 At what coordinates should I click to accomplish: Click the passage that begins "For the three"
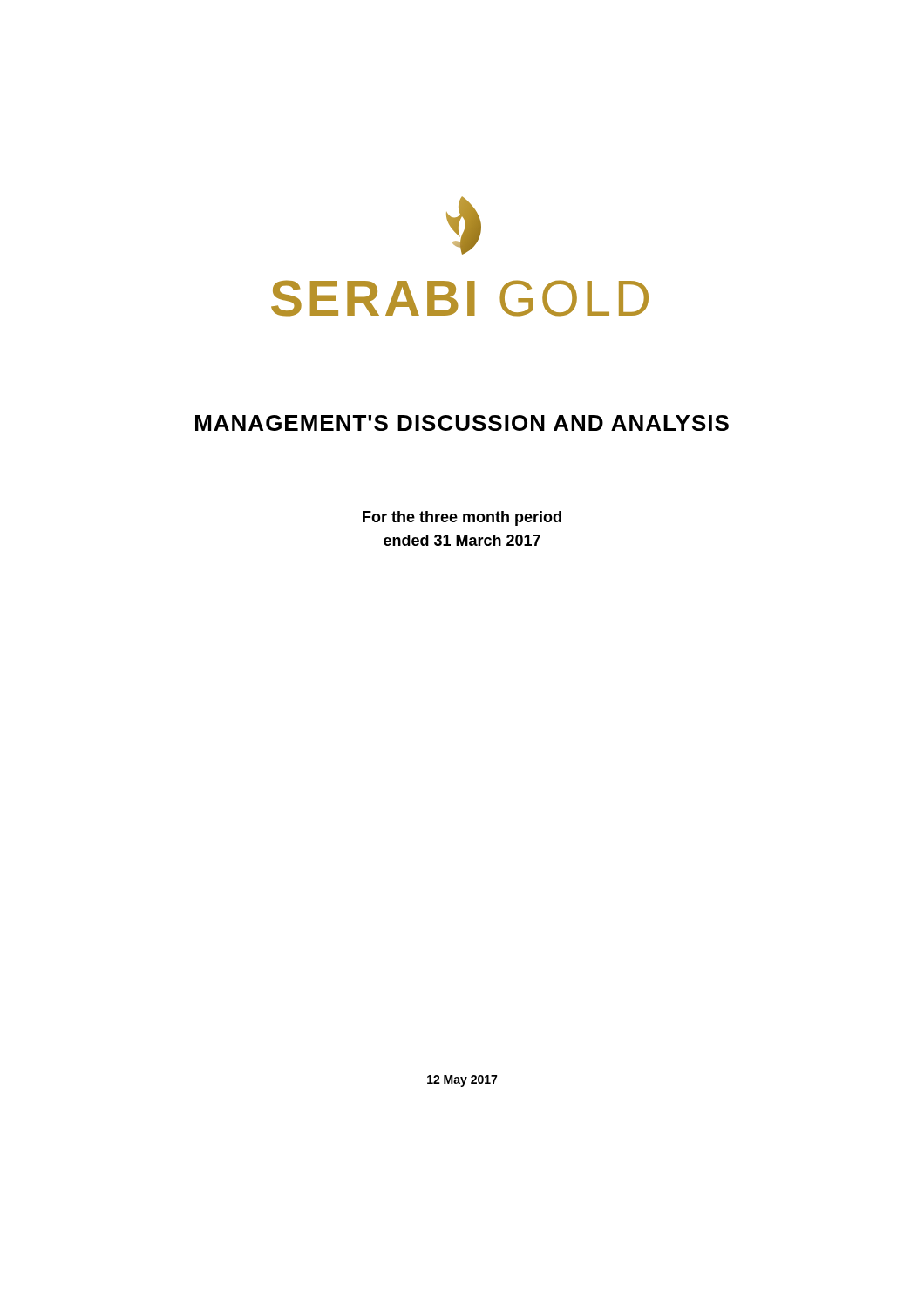coord(462,529)
